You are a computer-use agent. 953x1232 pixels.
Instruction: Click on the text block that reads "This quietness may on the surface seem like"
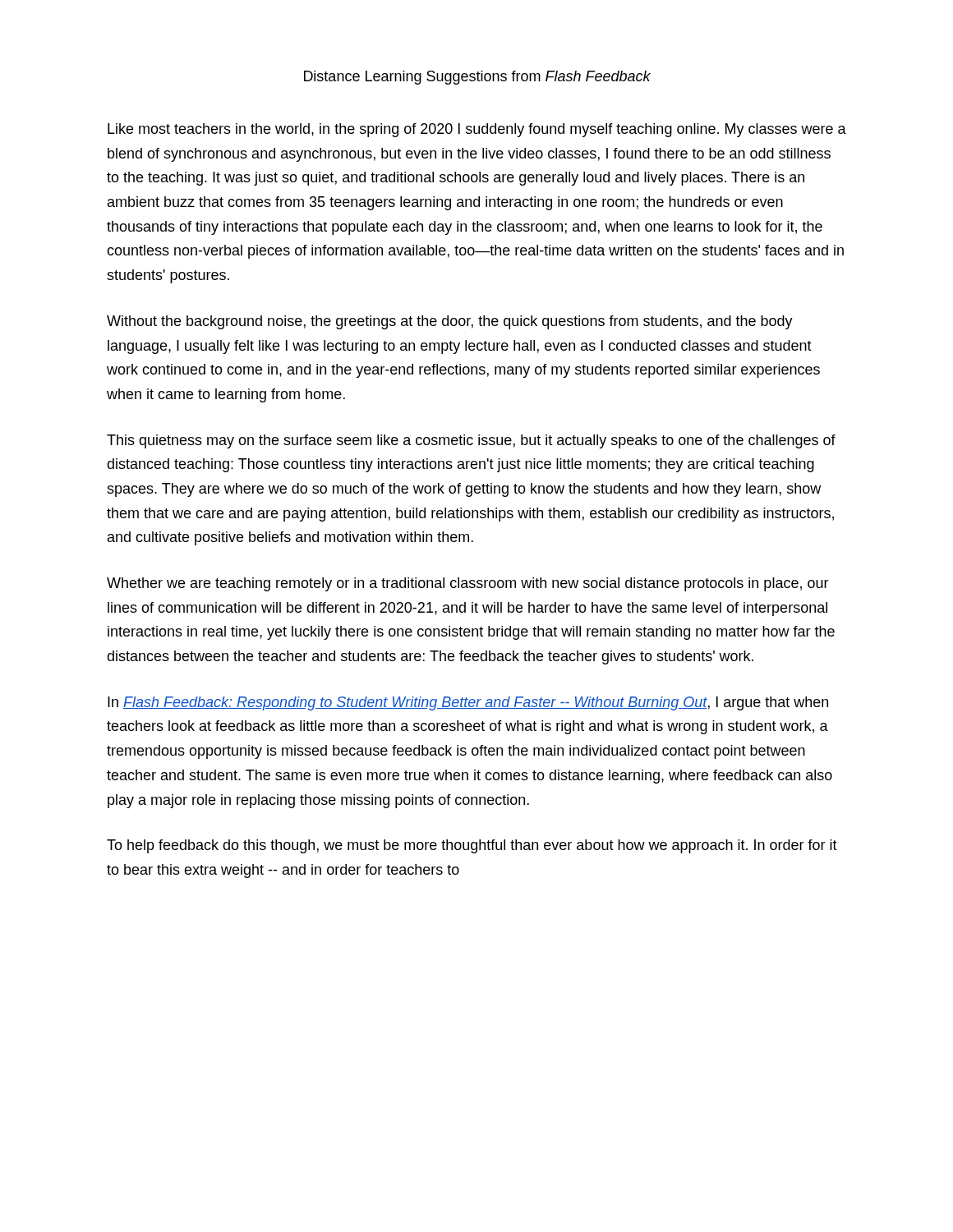pos(471,489)
